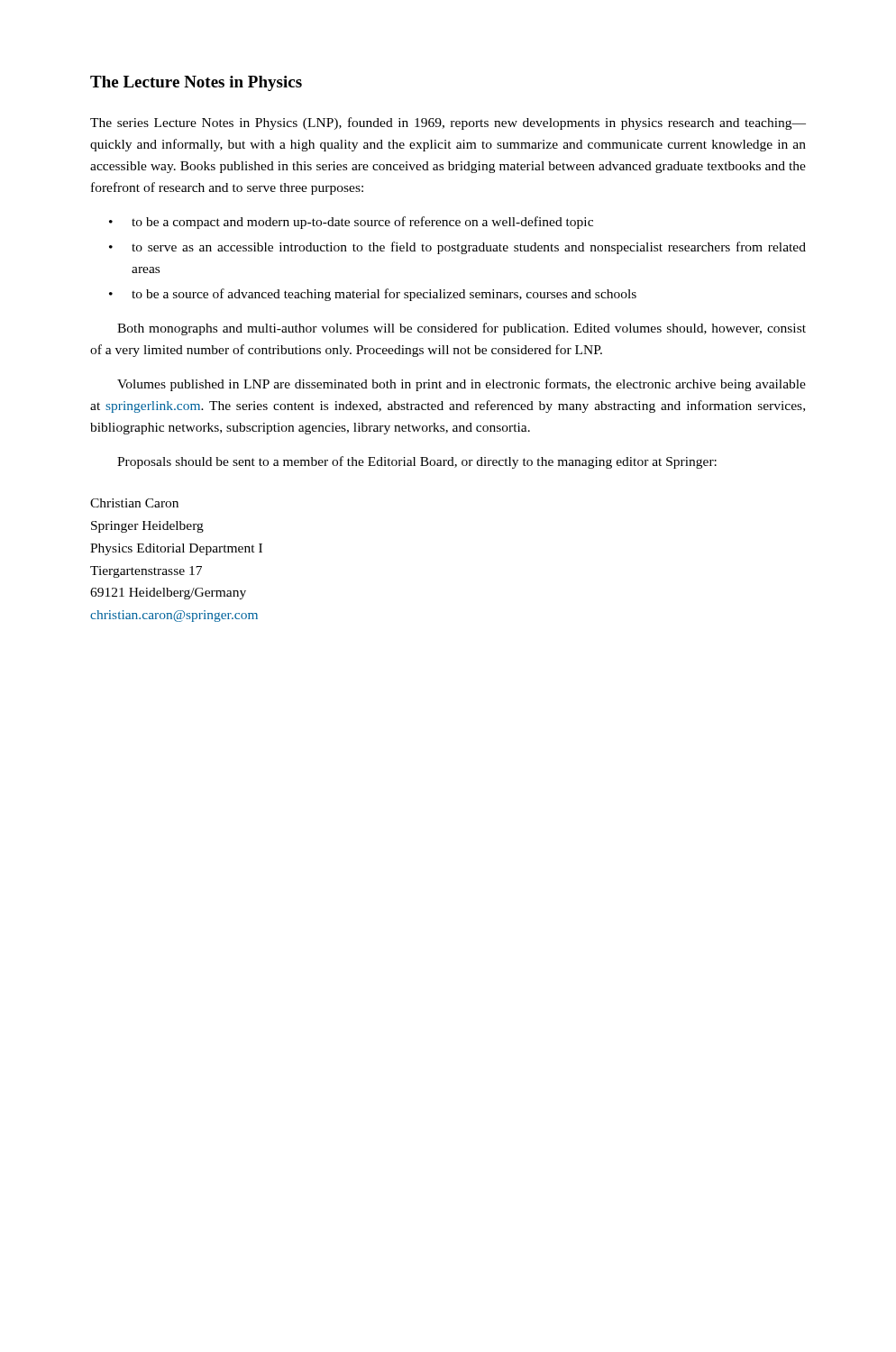Find the block starting "• to serve as an accessible introduction to"

click(x=457, y=258)
